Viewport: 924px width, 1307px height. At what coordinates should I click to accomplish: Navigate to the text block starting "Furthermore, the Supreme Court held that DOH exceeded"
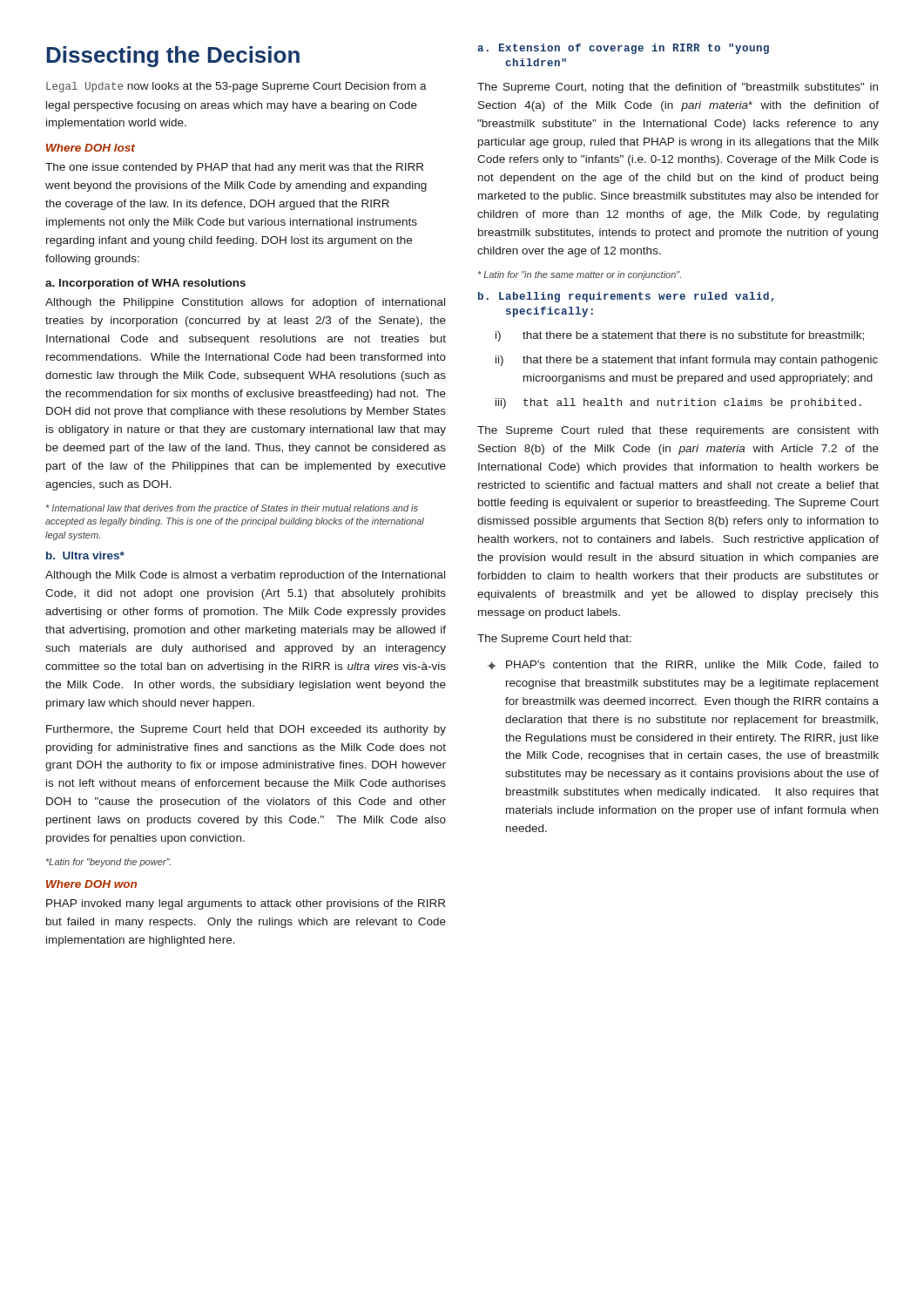[246, 783]
